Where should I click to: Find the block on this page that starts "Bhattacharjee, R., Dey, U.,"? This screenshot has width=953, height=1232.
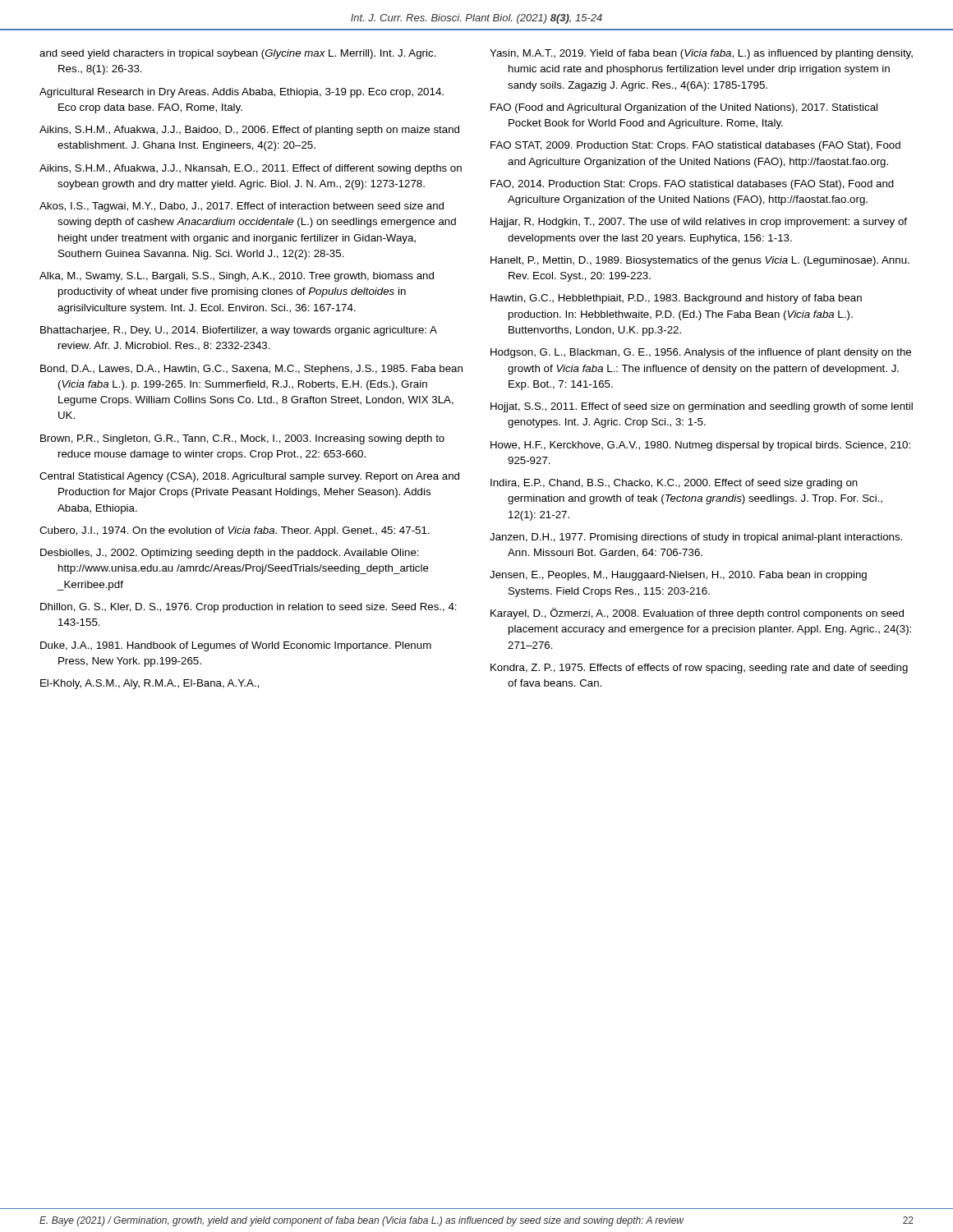coord(238,338)
